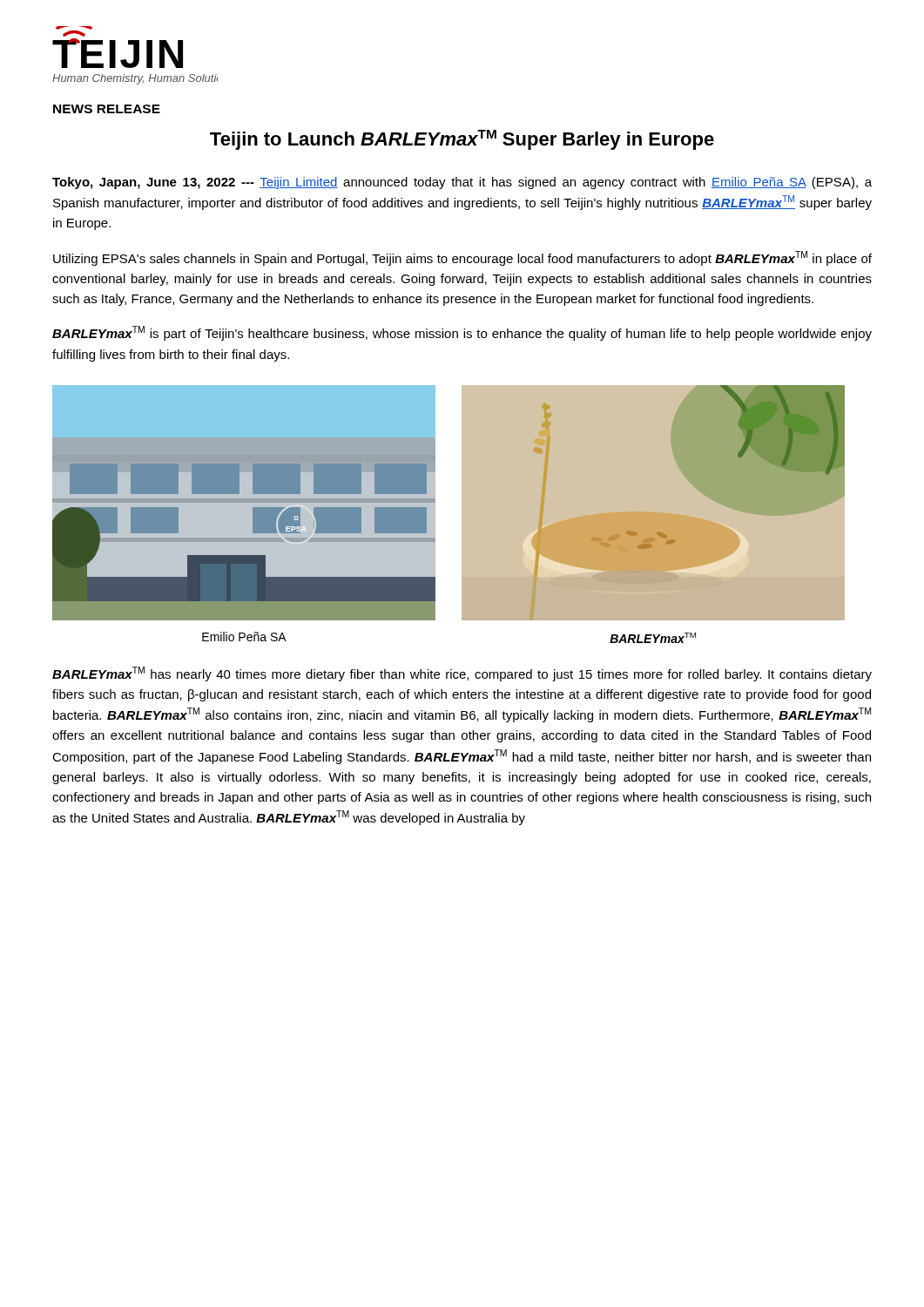Click the passage that begins "Utilizing EPSA's sales channels in Spain and Portugal,"
The width and height of the screenshot is (924, 1307).
[x=462, y=277]
